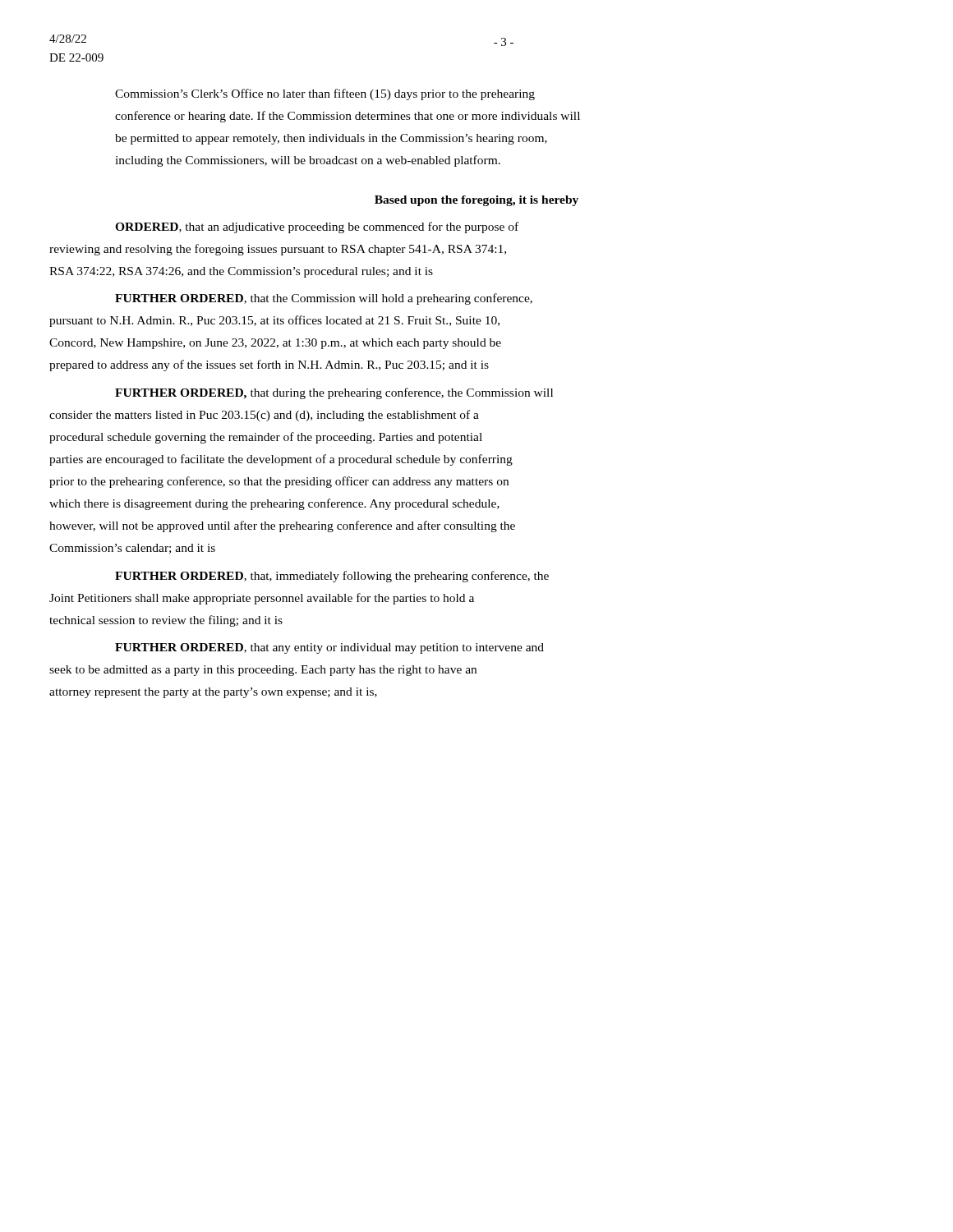This screenshot has width=953, height=1232.
Task: Click a section header
Action: [x=476, y=199]
